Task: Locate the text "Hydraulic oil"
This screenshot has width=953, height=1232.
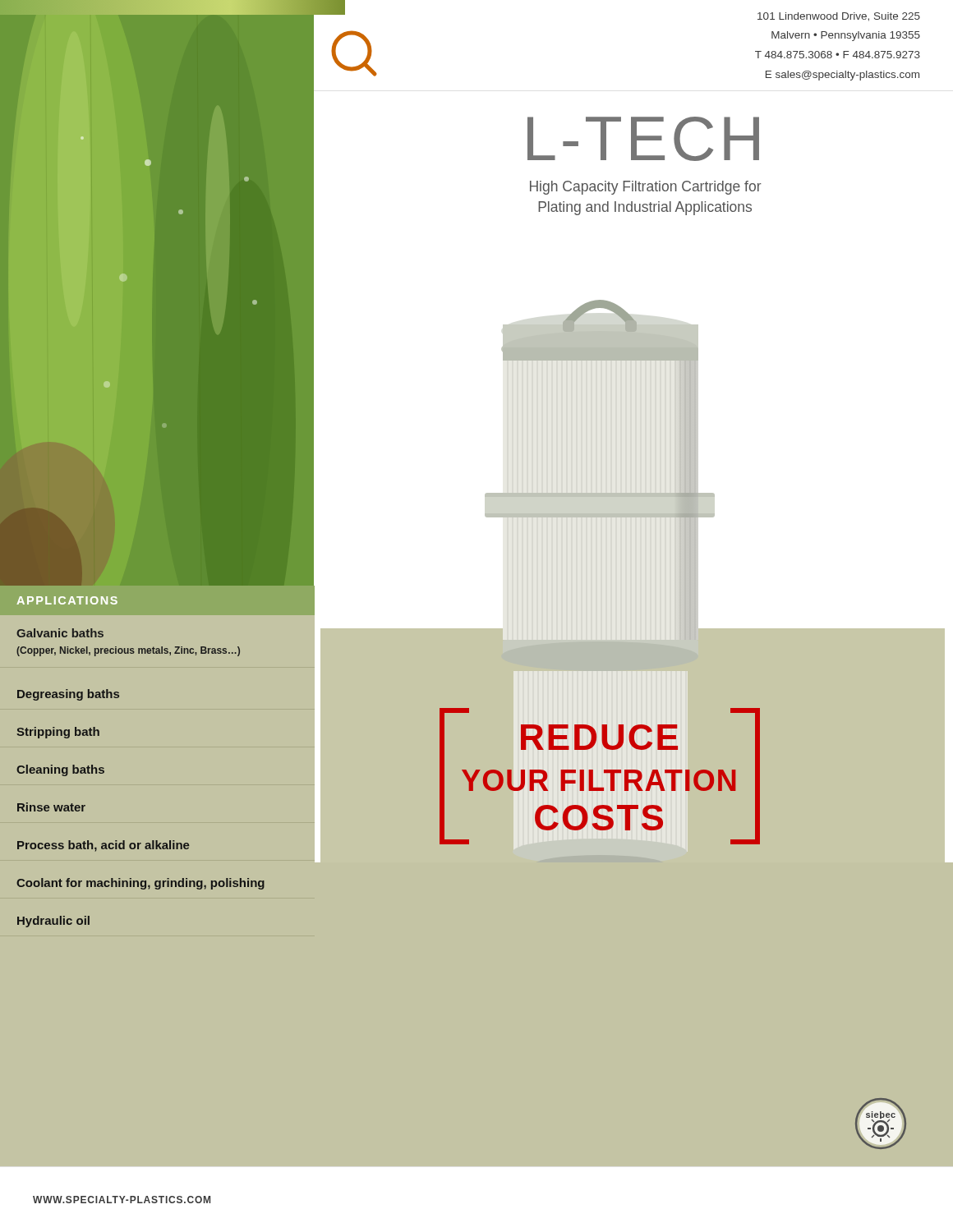Action: pyautogui.click(x=53, y=920)
